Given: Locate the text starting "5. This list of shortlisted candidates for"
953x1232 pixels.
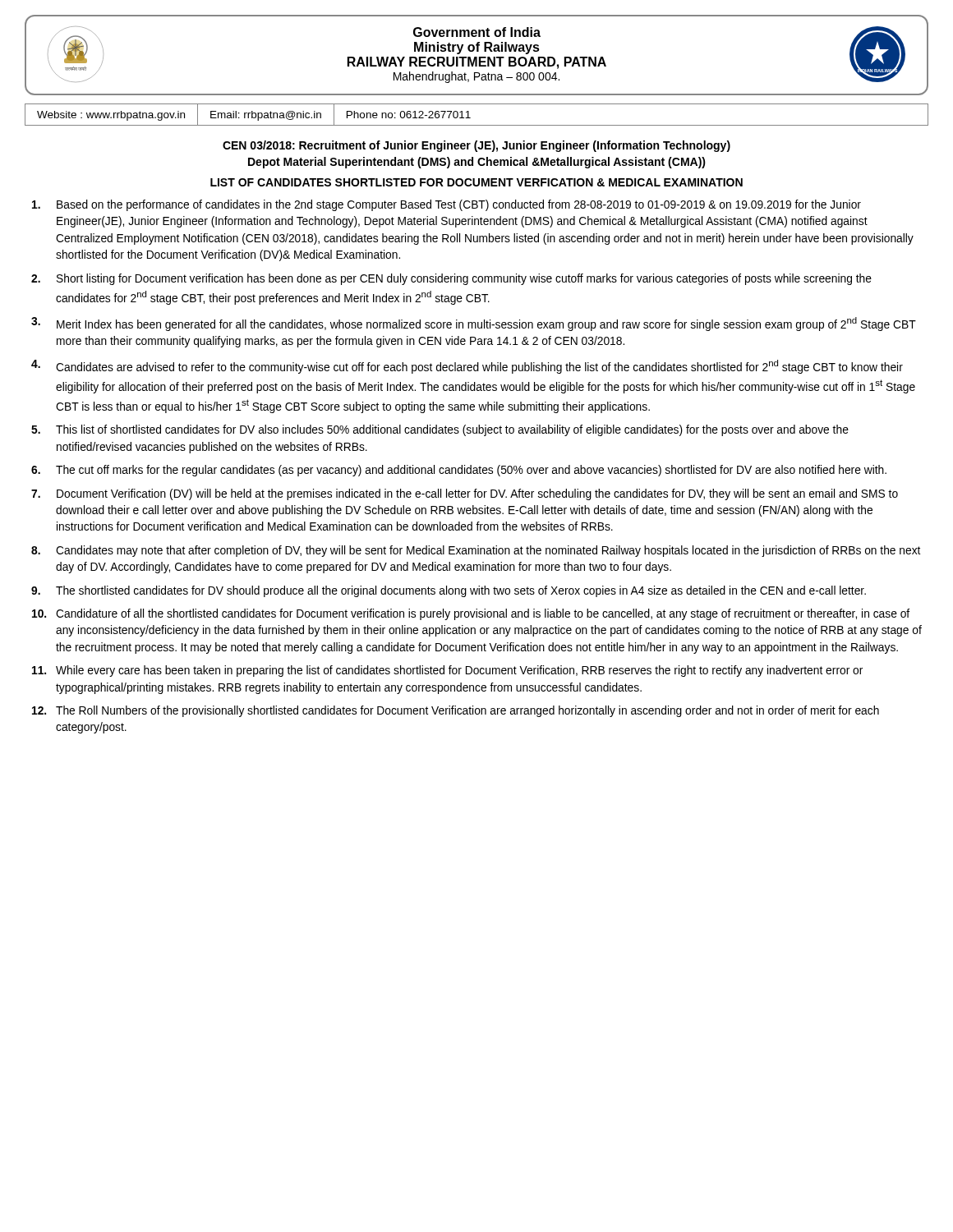Looking at the screenshot, I should click(x=476, y=439).
